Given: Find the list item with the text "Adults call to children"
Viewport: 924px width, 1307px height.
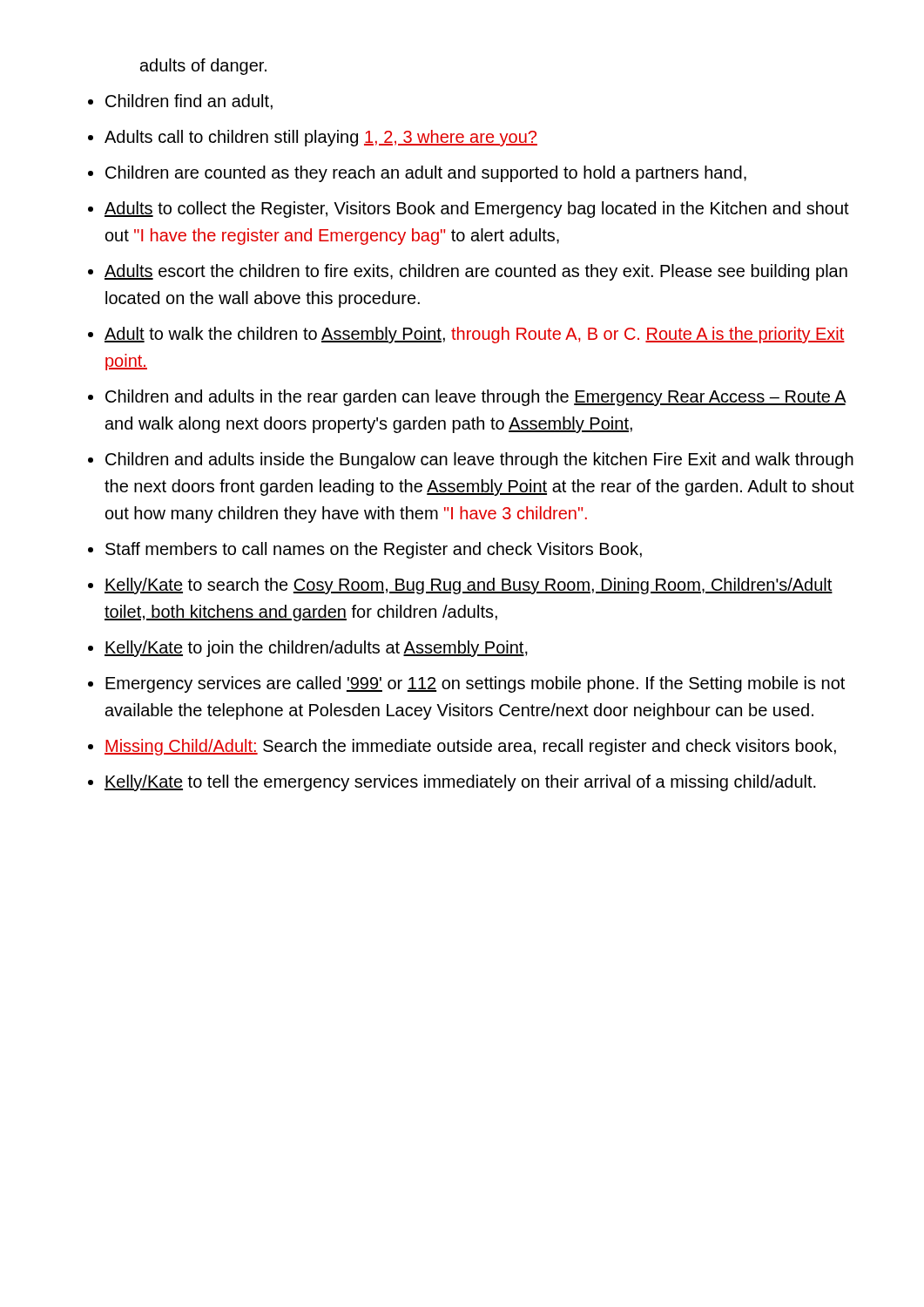Looking at the screenshot, I should click(x=321, y=137).
